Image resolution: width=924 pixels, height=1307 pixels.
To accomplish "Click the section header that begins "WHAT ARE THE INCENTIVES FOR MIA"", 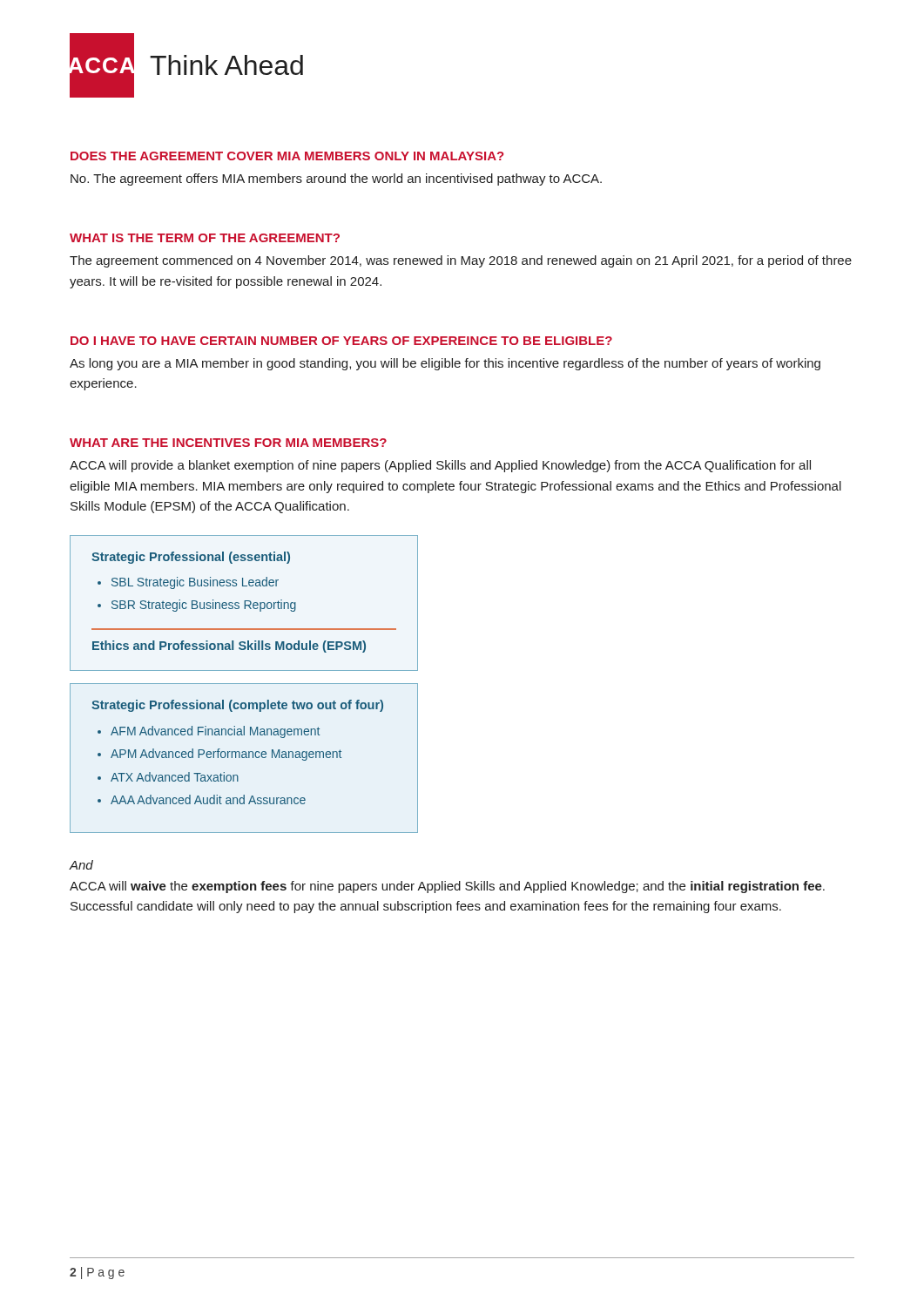I will point(228,442).
